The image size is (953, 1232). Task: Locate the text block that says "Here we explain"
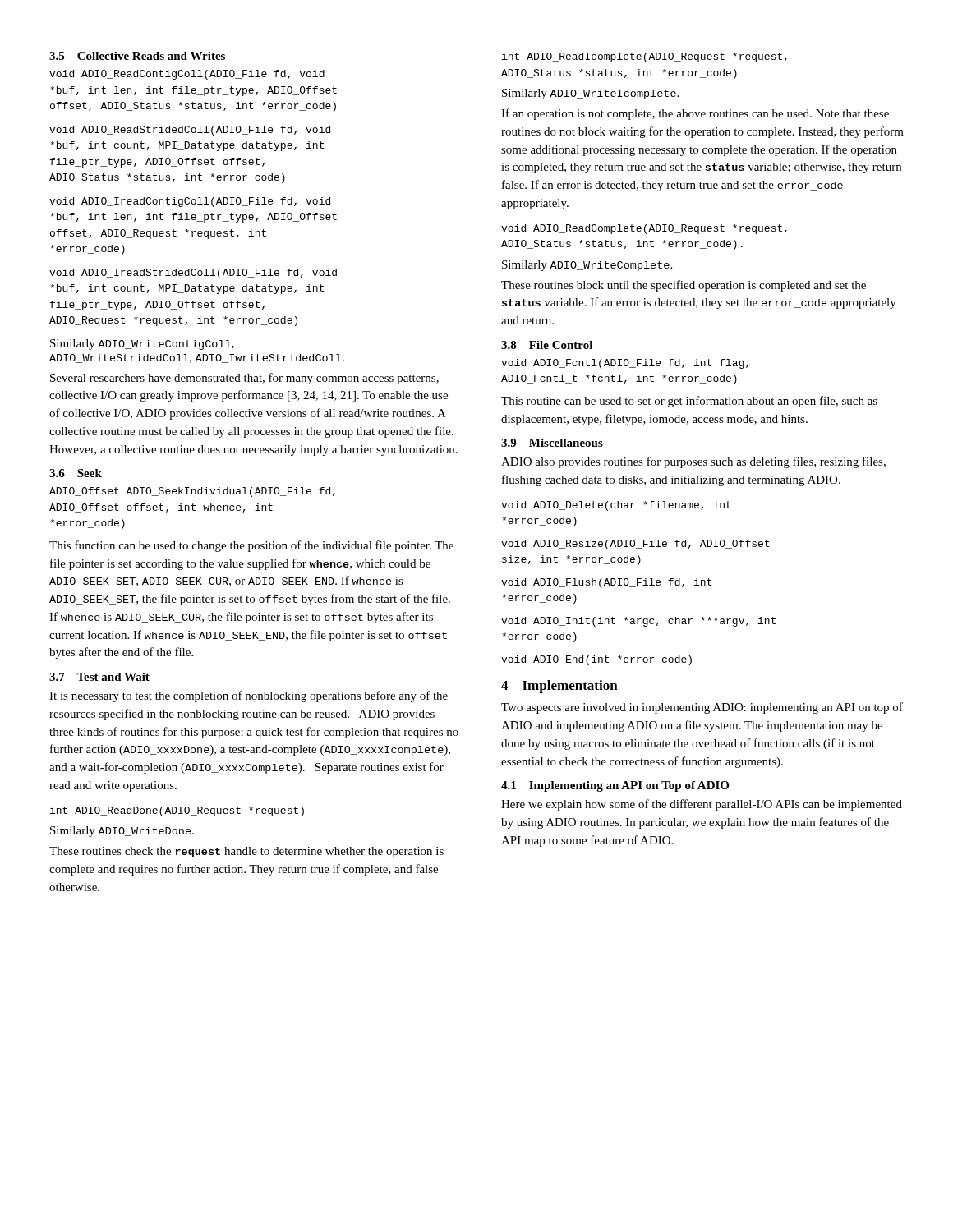tap(702, 822)
